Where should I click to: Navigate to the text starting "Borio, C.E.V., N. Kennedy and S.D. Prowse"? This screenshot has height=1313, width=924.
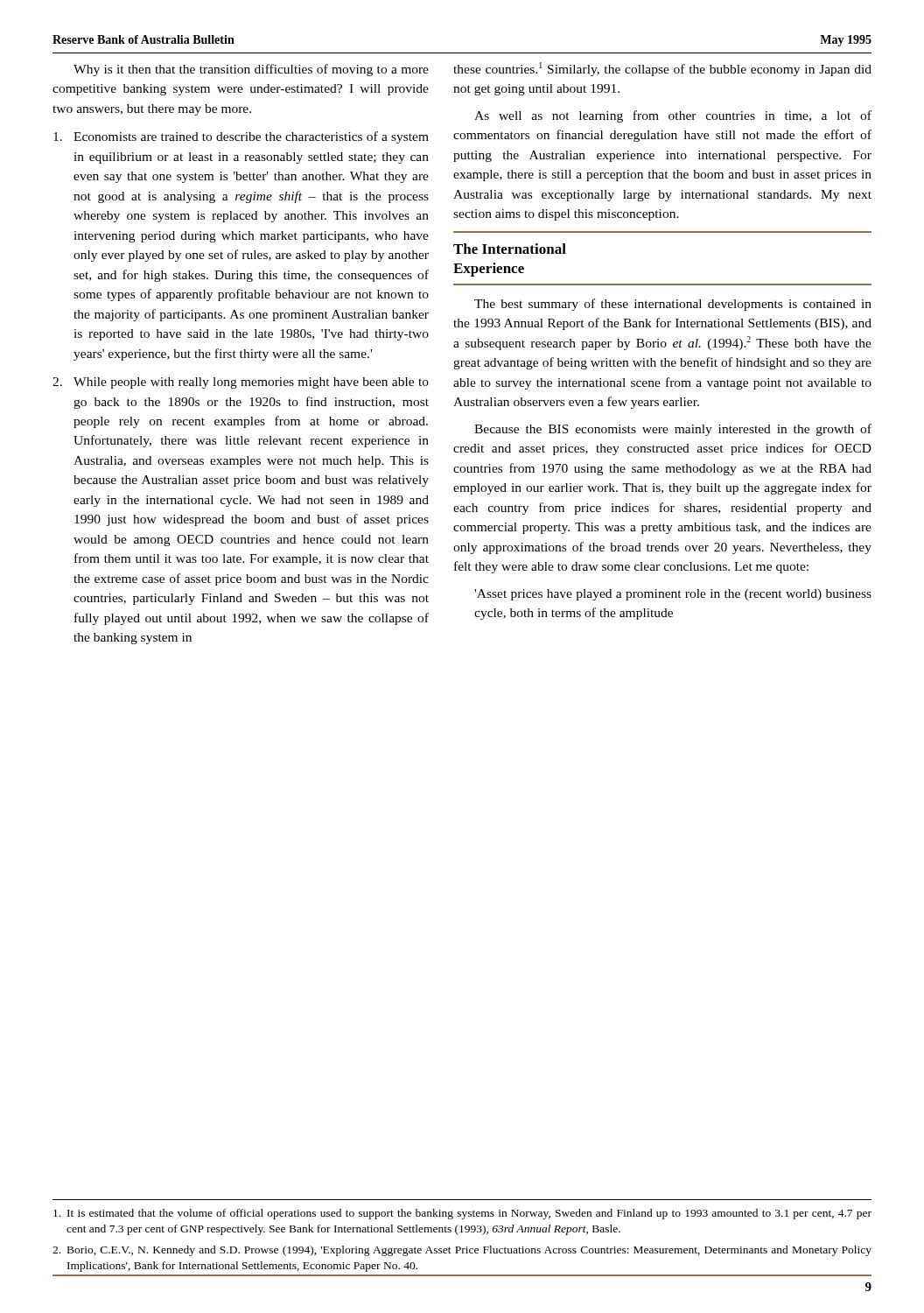coord(462,1258)
